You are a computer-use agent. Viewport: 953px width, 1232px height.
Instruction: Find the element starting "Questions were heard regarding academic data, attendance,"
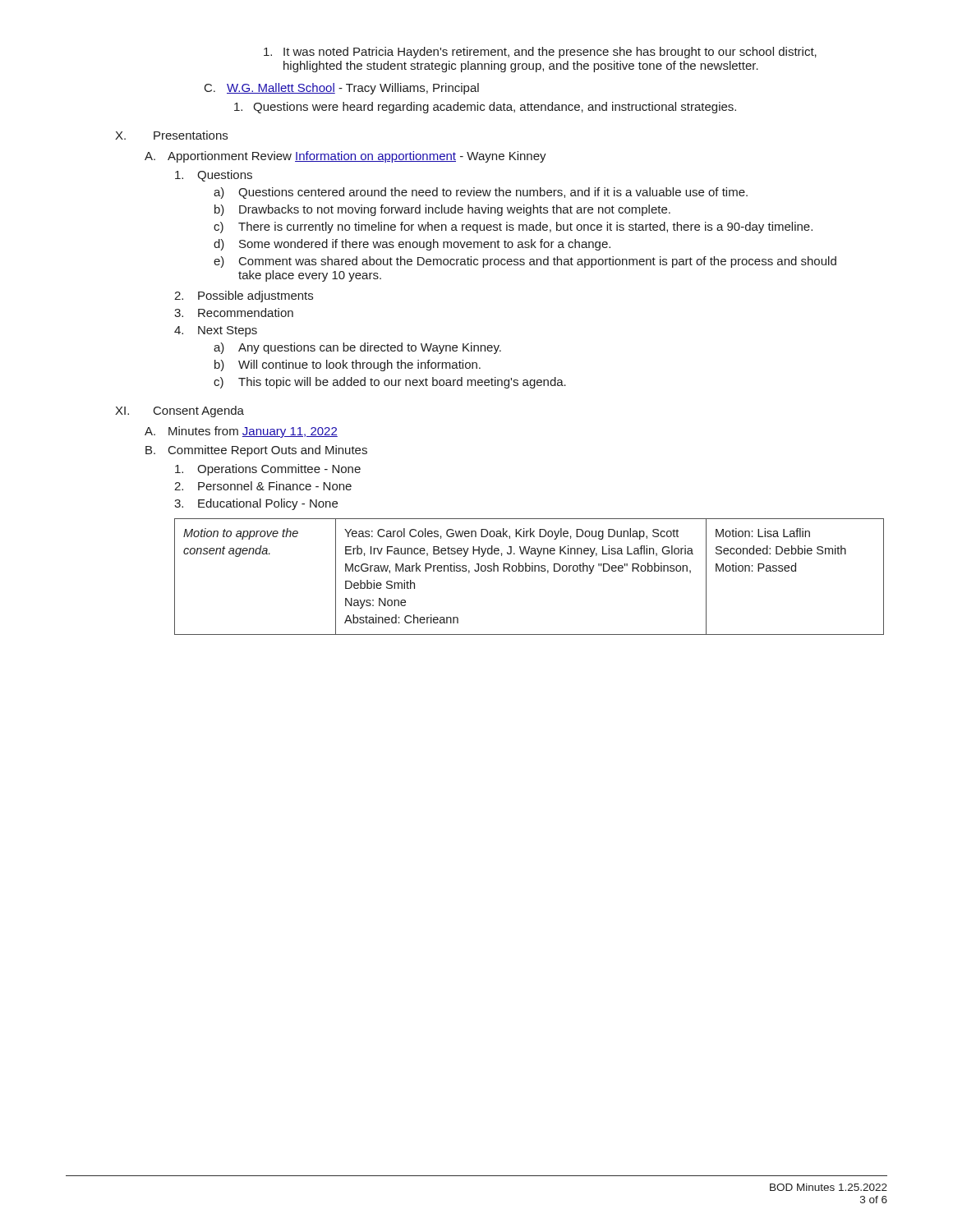(485, 106)
